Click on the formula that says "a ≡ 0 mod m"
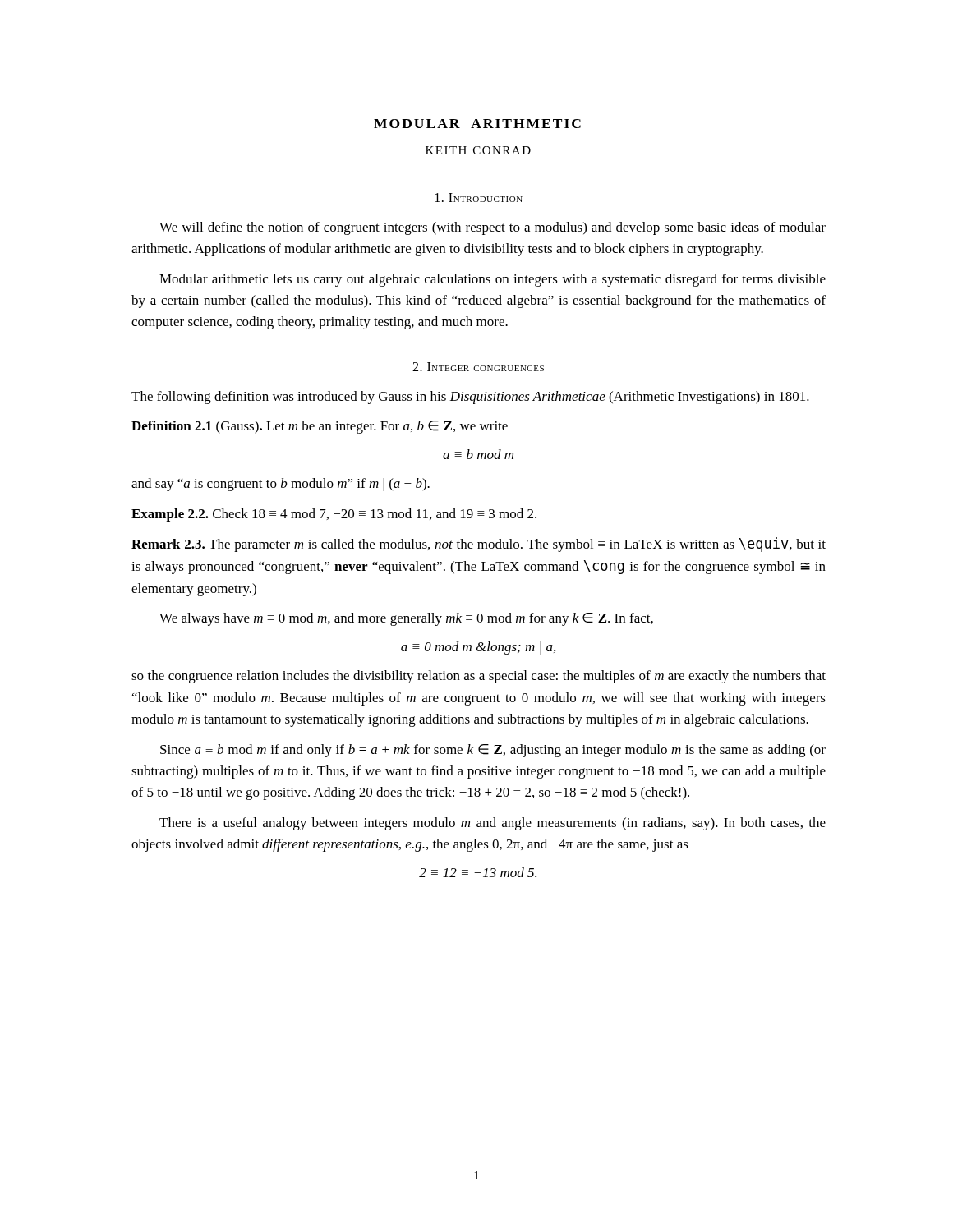This screenshot has height=1232, width=953. 479,648
